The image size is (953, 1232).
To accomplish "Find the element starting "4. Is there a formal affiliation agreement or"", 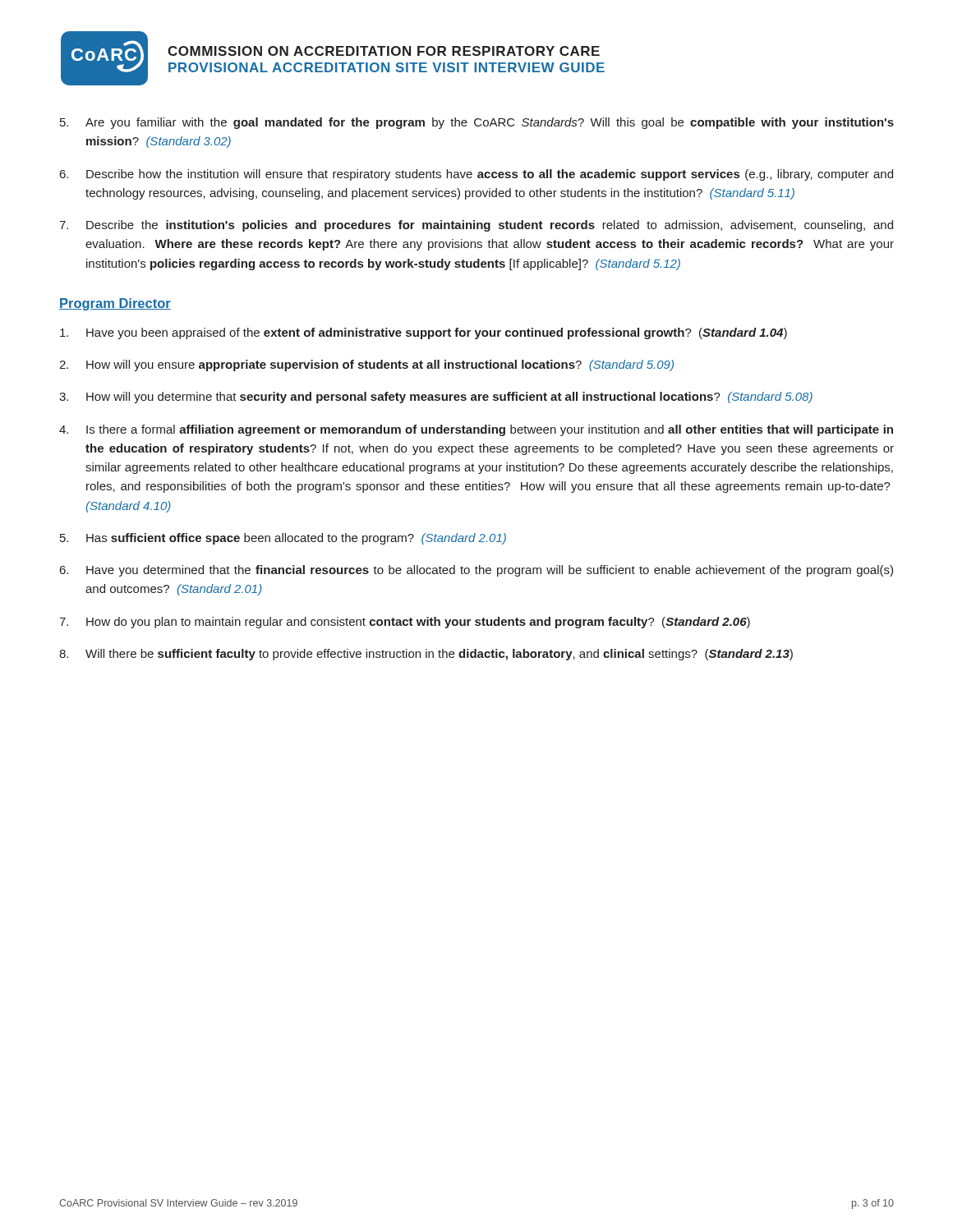I will click(x=476, y=467).
